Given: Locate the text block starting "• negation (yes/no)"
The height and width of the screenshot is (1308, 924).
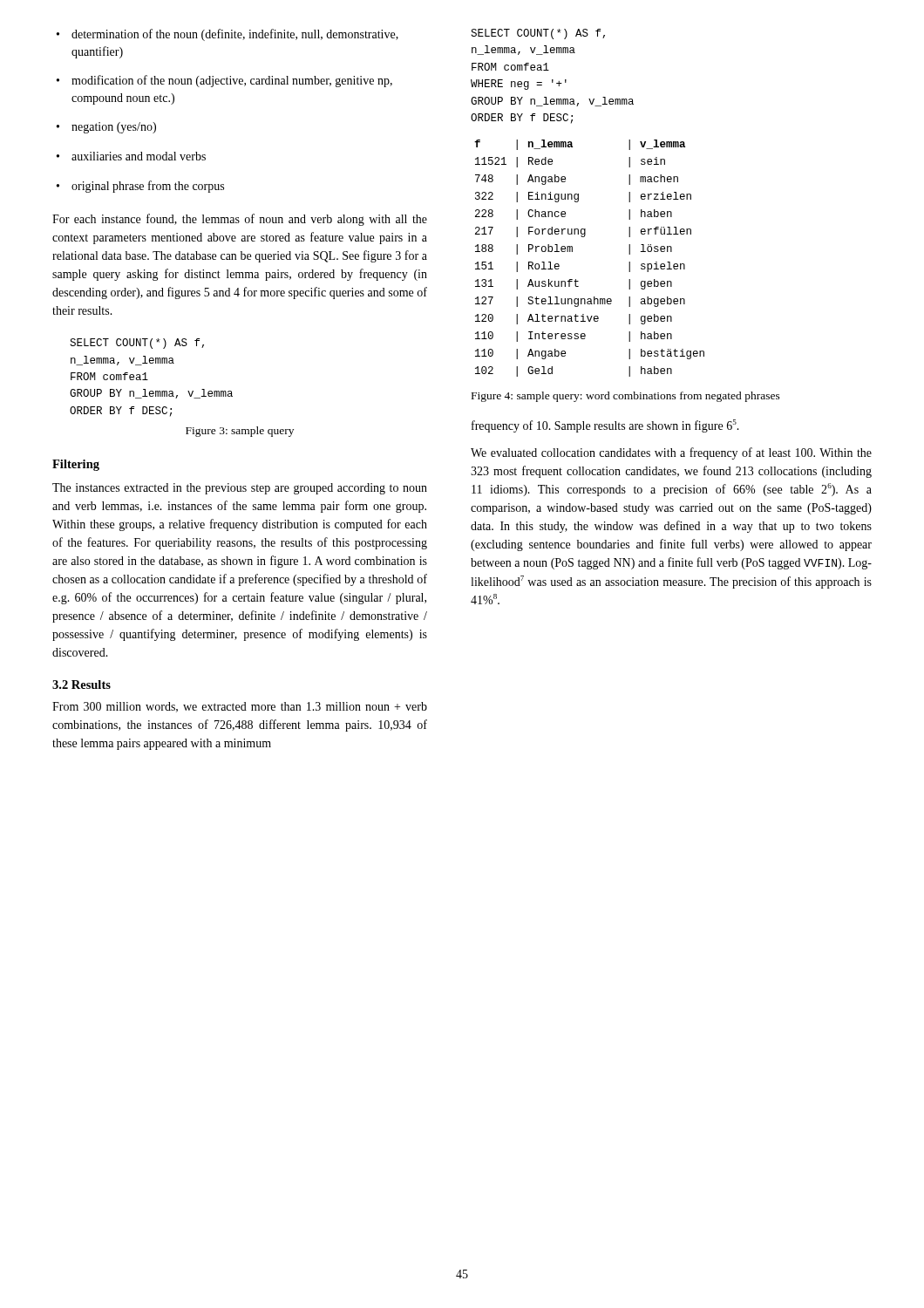Looking at the screenshot, I should tap(106, 127).
